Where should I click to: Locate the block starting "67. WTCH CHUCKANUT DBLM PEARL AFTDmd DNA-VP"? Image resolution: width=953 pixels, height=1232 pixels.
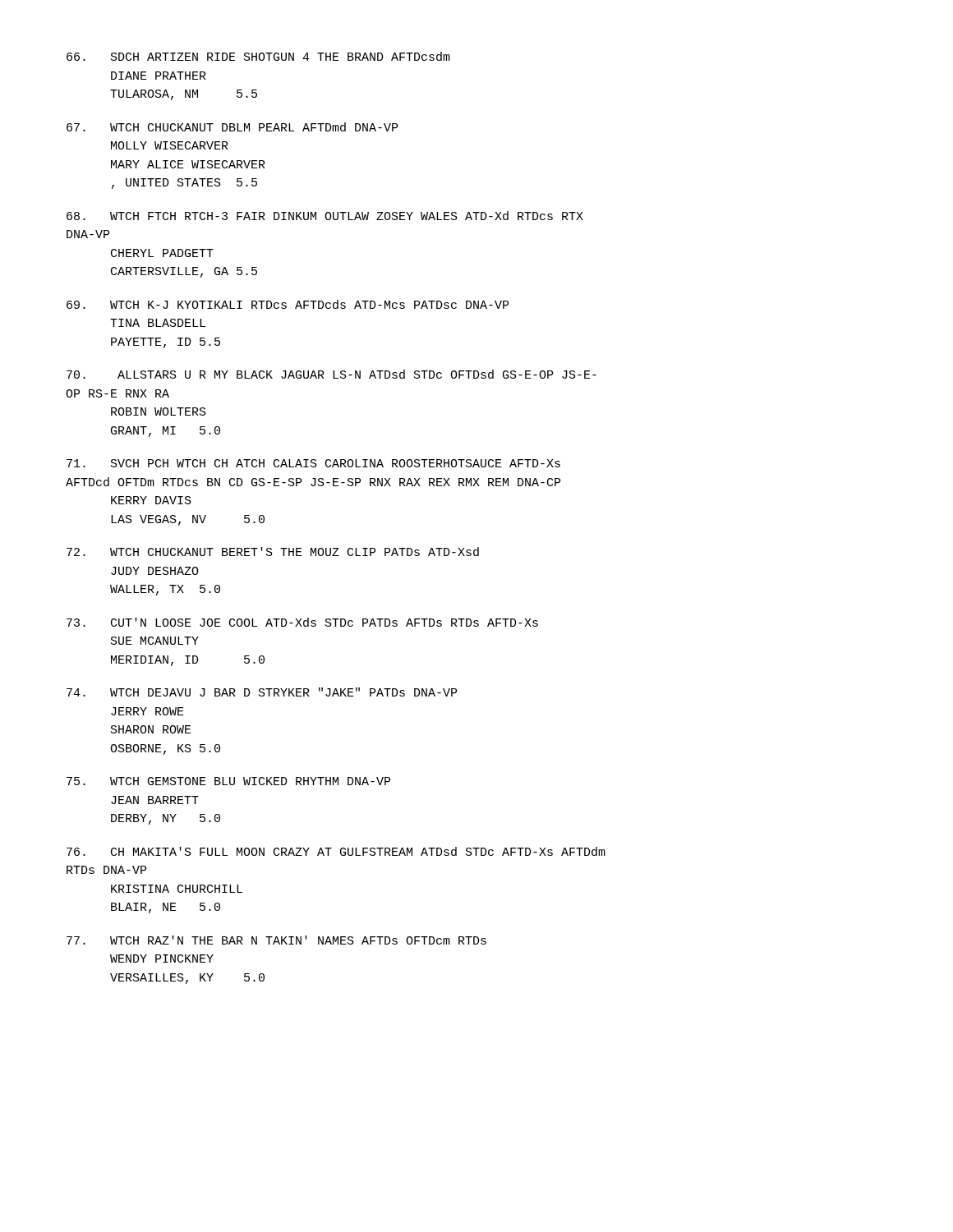[x=232, y=127]
